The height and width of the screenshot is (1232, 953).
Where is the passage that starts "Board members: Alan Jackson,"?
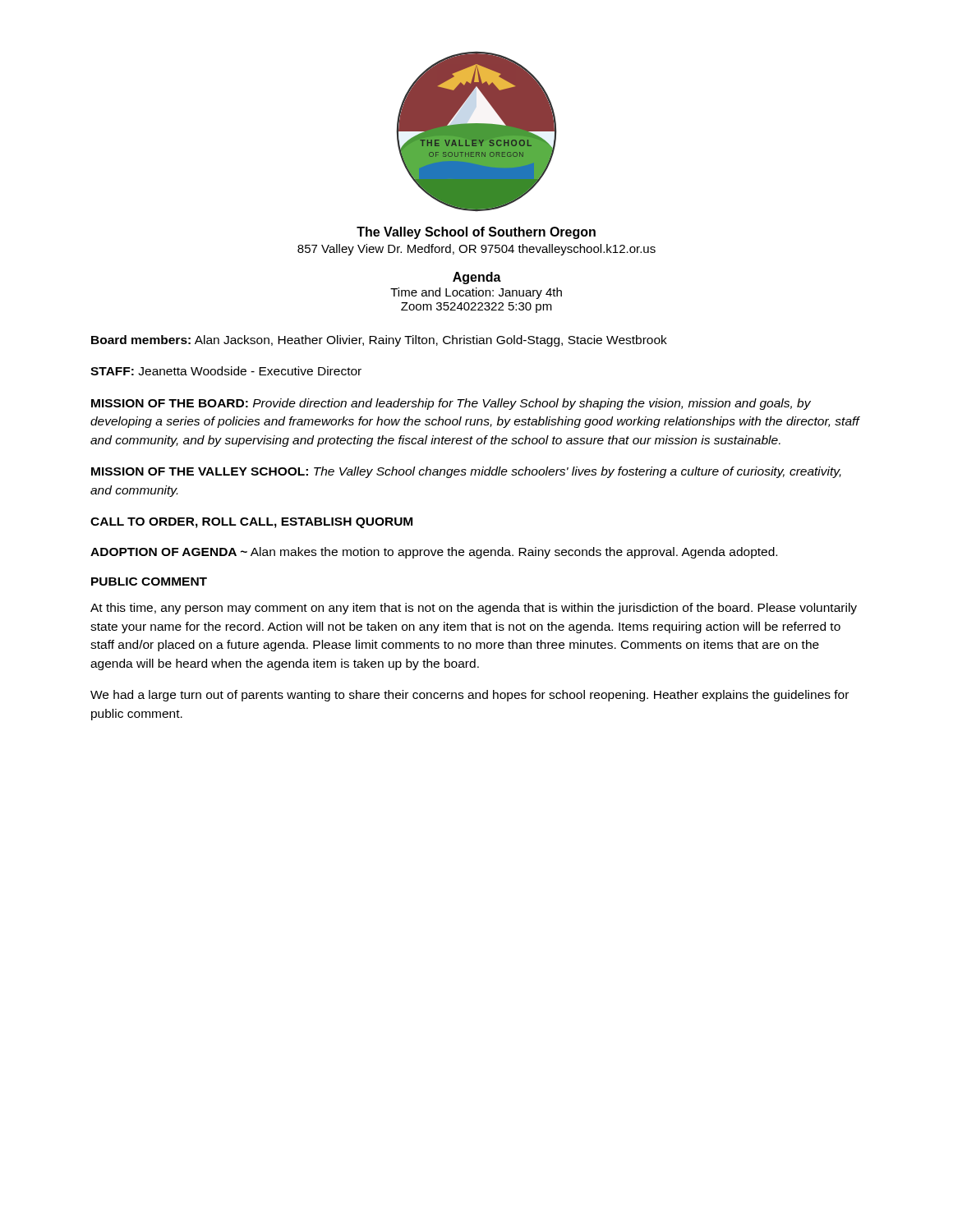click(x=379, y=340)
